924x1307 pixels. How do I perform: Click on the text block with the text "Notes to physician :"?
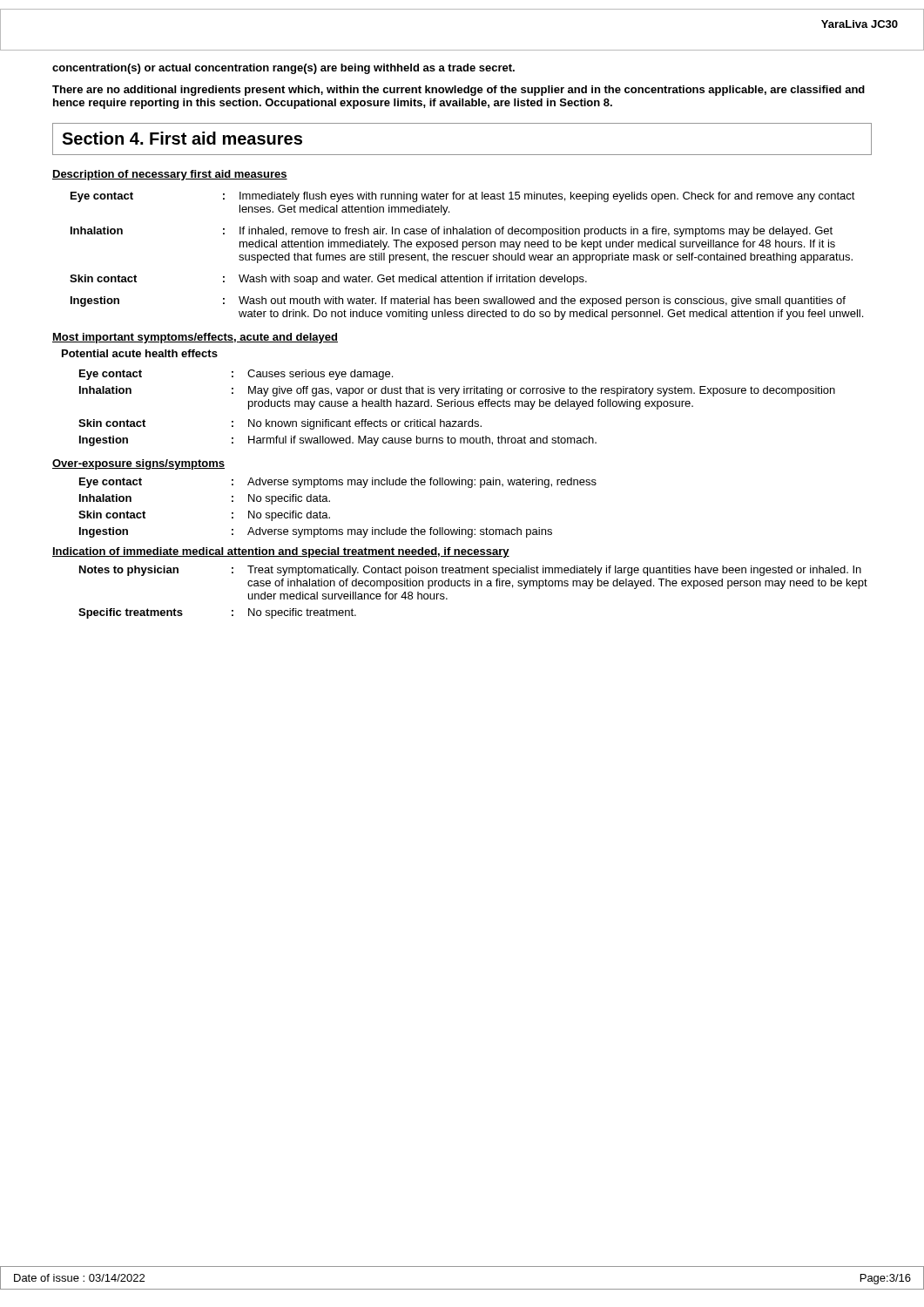[x=462, y=582]
